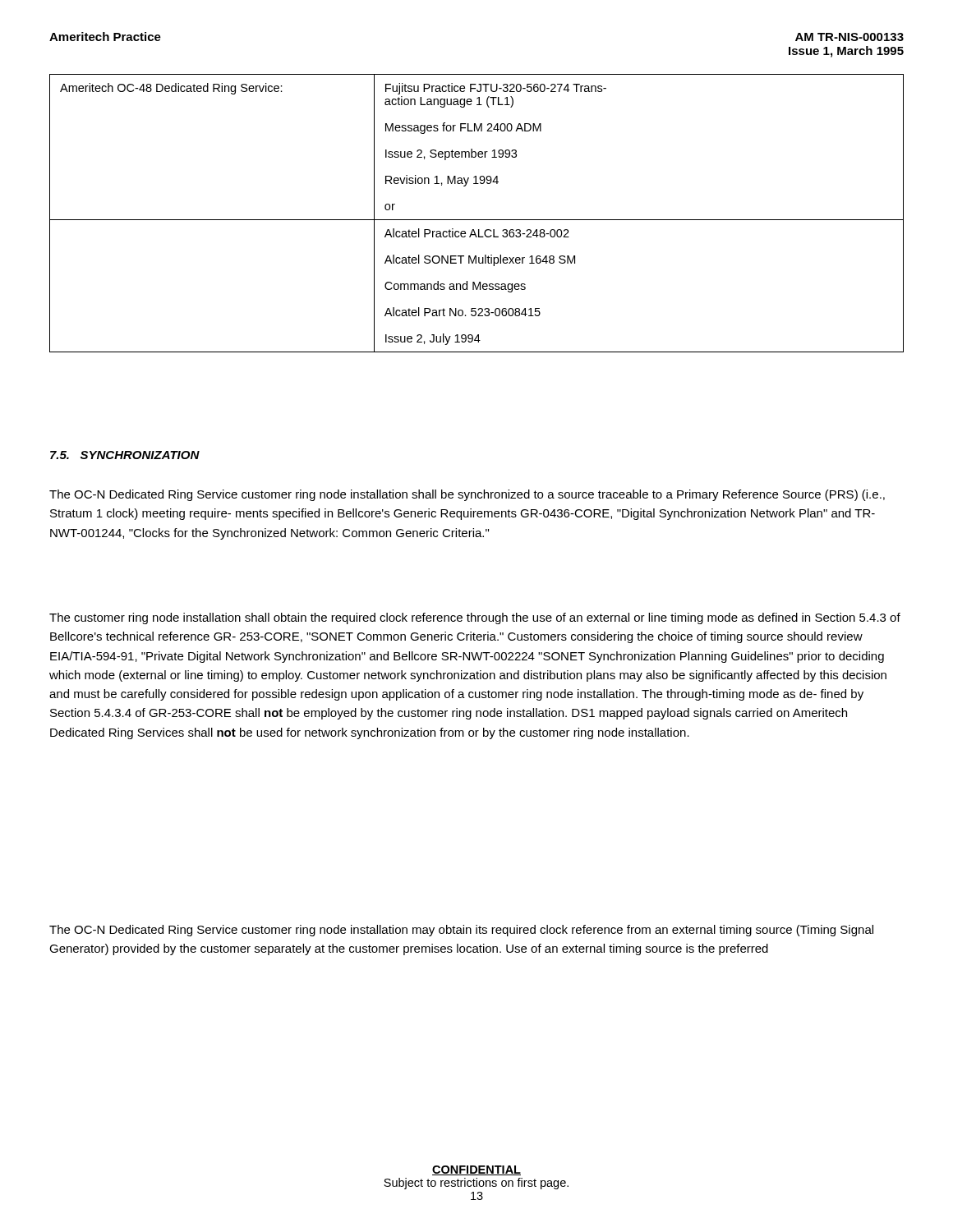The image size is (953, 1232).
Task: Select the passage starting "7.5. SYNCHRONIZATION"
Action: 124,455
